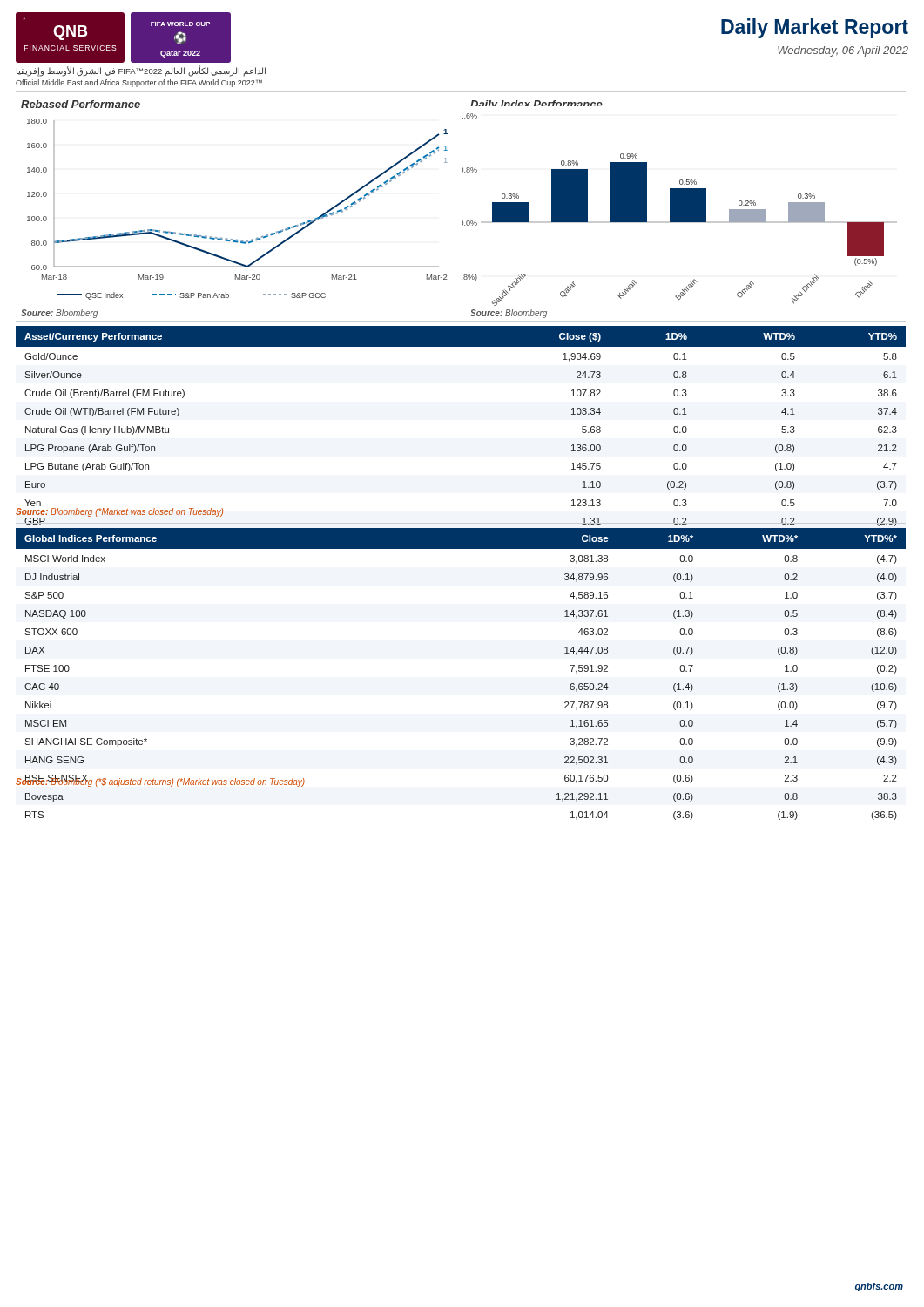Find the line chart
924x1307 pixels.
pyautogui.click(x=230, y=207)
